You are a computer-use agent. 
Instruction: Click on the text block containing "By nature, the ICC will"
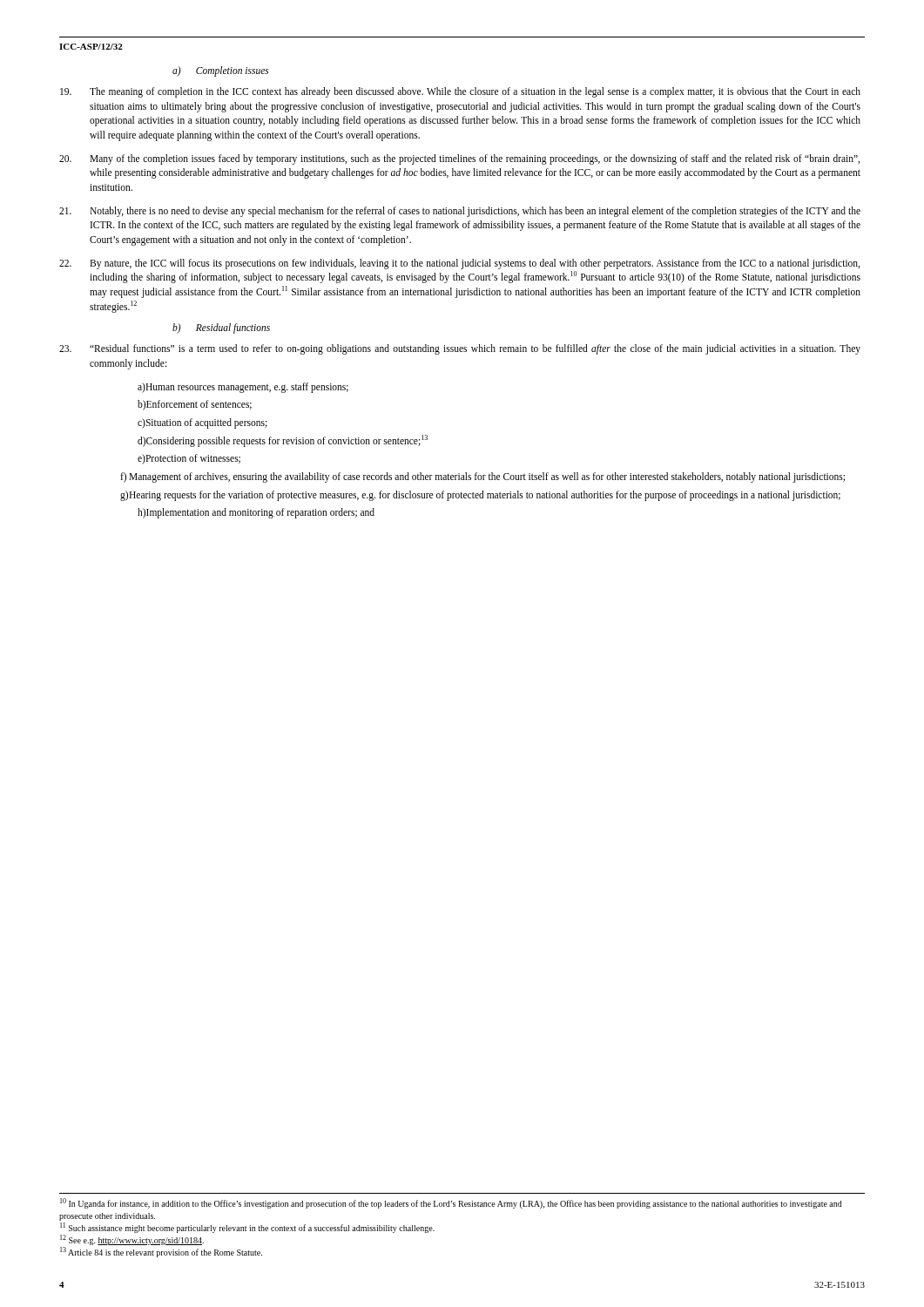[x=460, y=285]
